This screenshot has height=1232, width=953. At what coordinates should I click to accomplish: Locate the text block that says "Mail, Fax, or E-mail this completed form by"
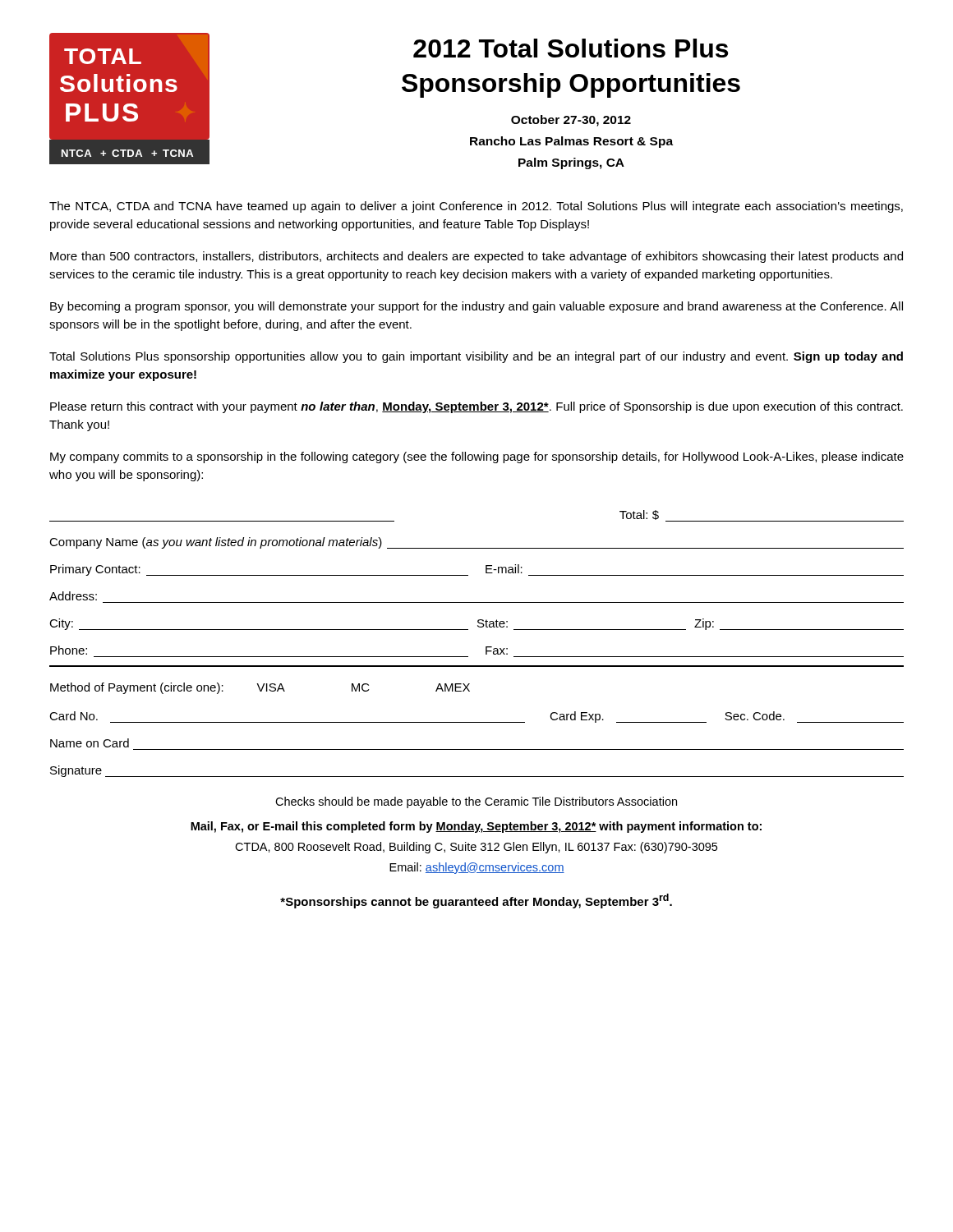(476, 847)
